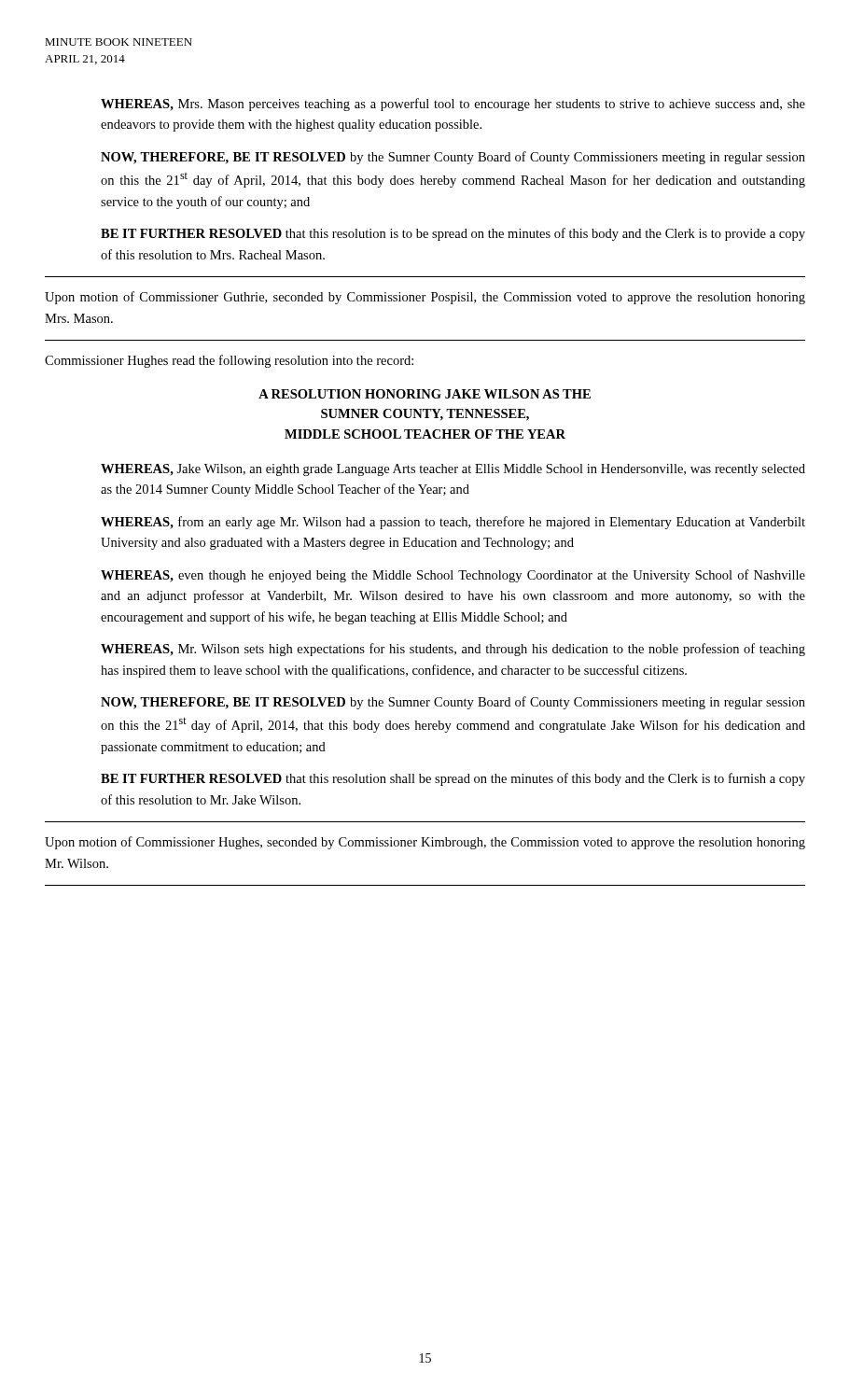850x1400 pixels.
Task: Click on the text starting "WHEREAS, Mr. Wilson sets high expectations for his"
Action: [x=453, y=659]
